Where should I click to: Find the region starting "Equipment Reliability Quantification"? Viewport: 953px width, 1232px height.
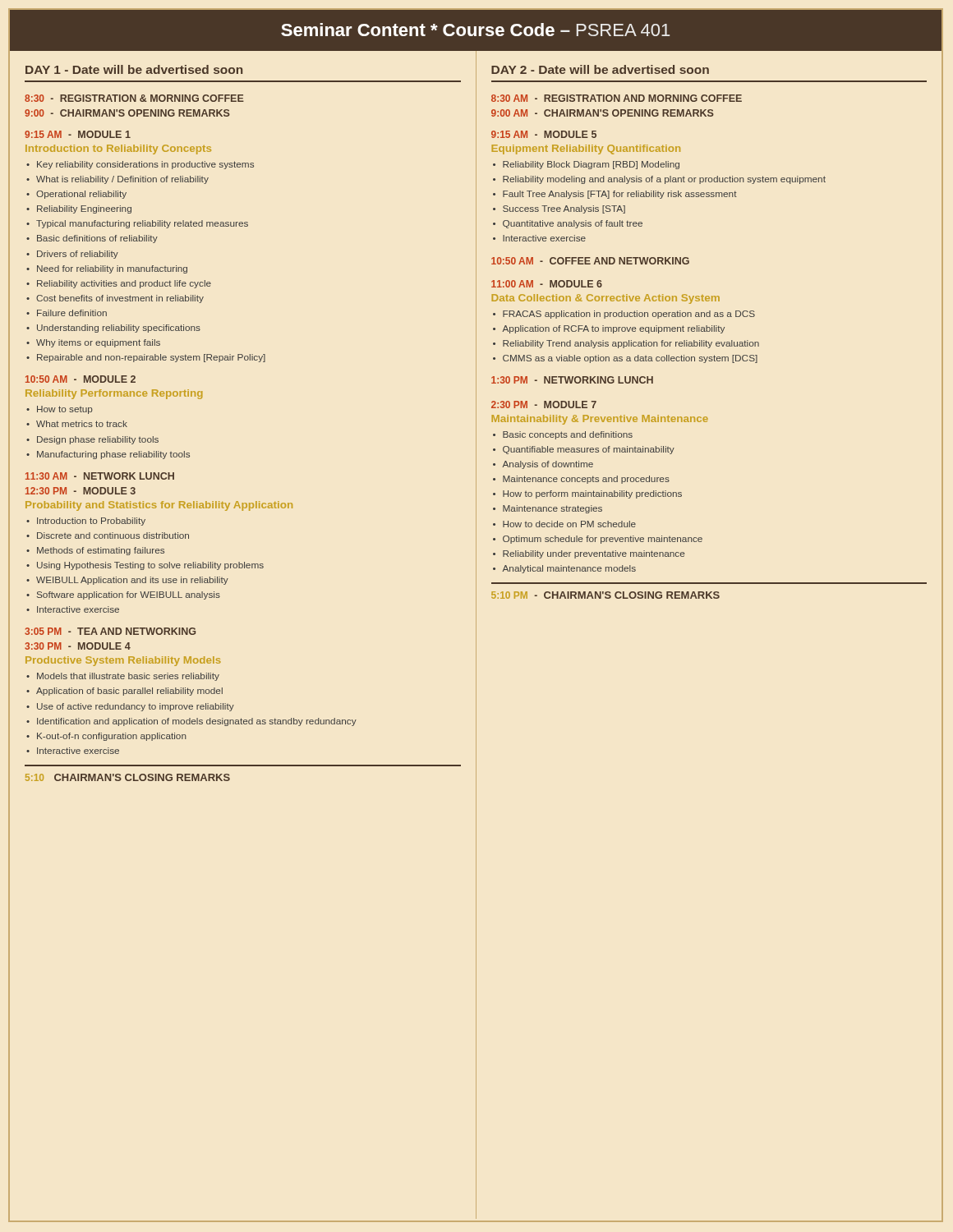point(586,148)
